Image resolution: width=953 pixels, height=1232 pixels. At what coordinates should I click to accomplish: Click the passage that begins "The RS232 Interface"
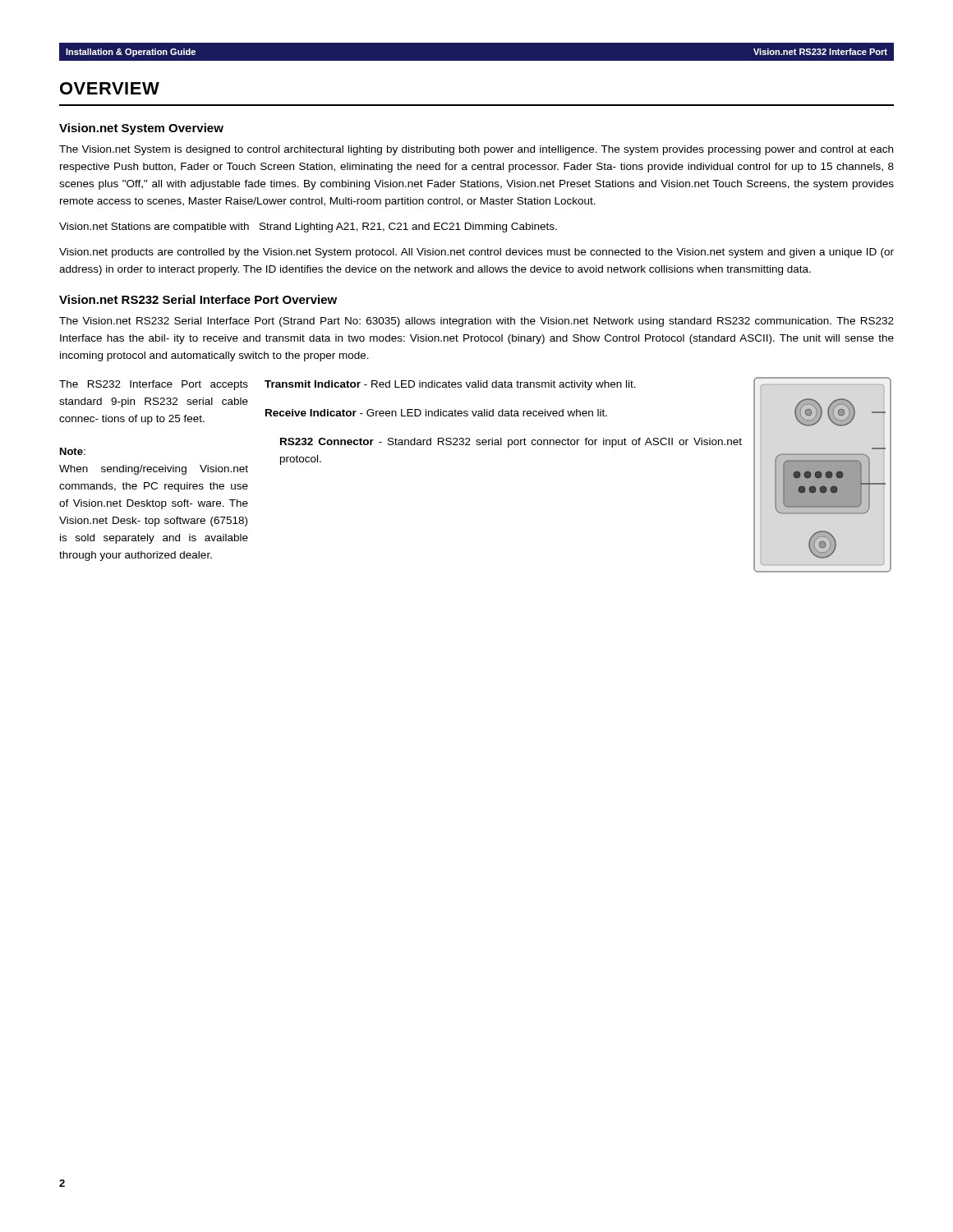tap(154, 401)
